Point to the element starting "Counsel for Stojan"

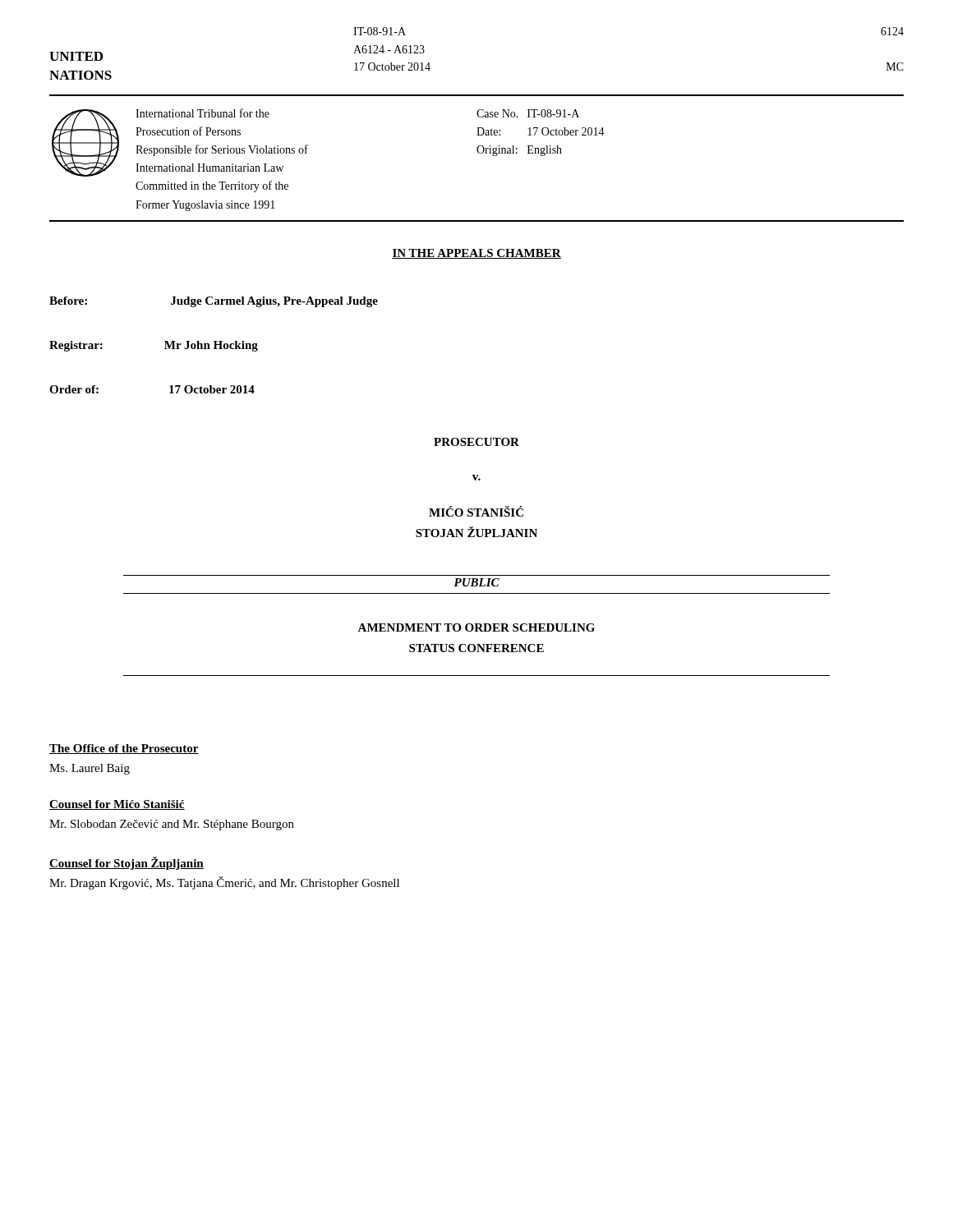[x=225, y=873]
